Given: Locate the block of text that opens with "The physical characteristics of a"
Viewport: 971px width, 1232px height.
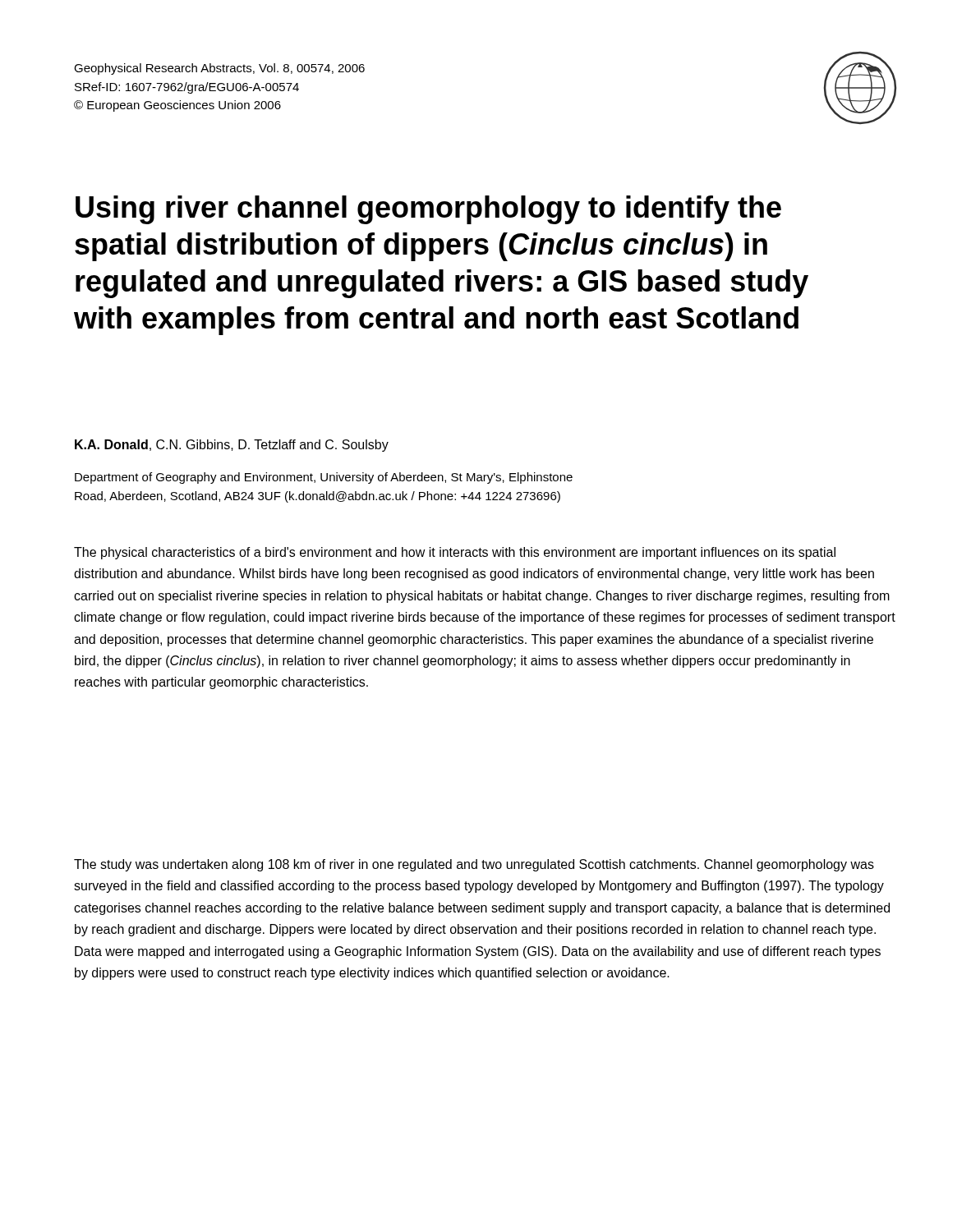Looking at the screenshot, I should tap(484, 617).
